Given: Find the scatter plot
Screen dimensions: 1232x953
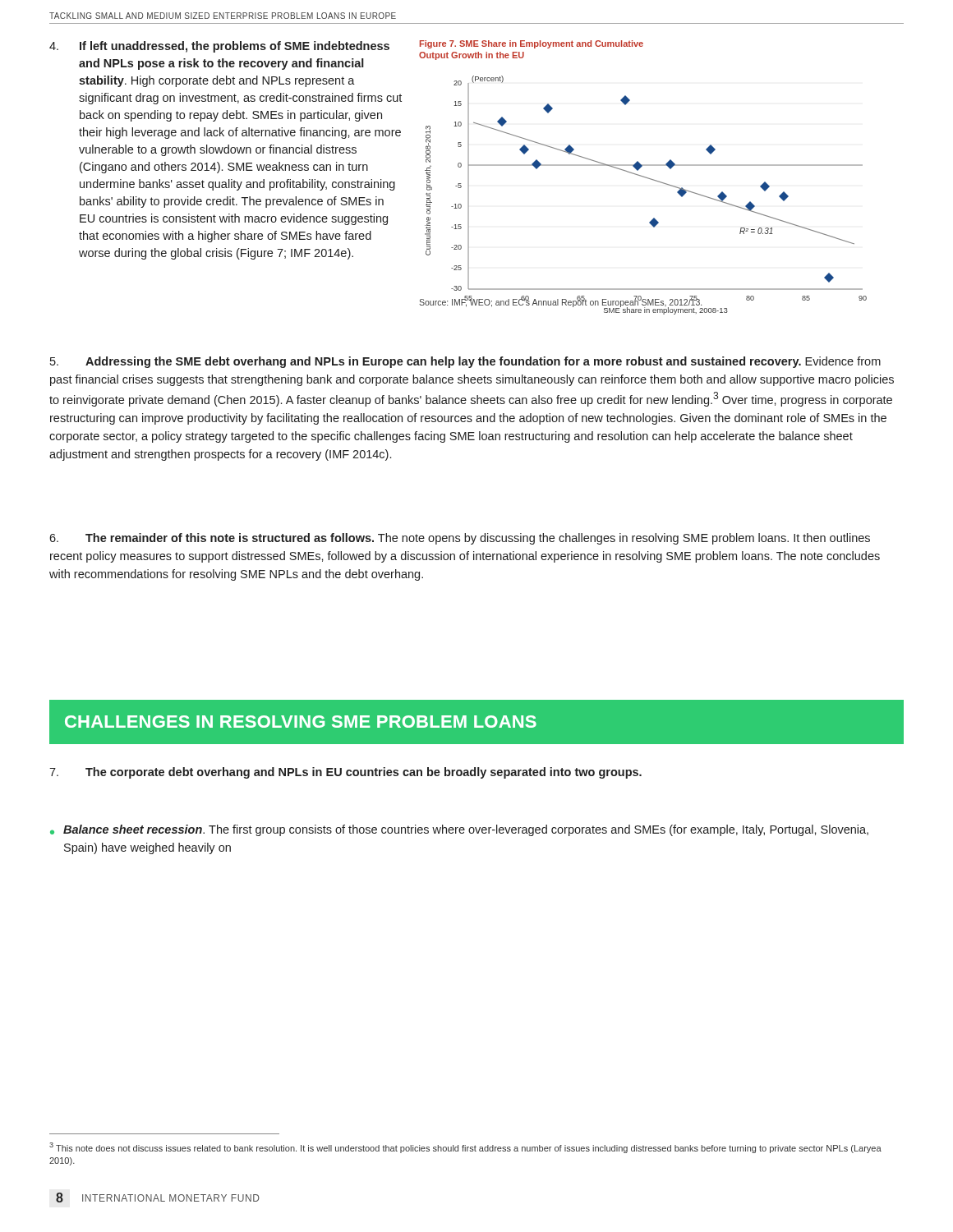Looking at the screenshot, I should coord(661,178).
